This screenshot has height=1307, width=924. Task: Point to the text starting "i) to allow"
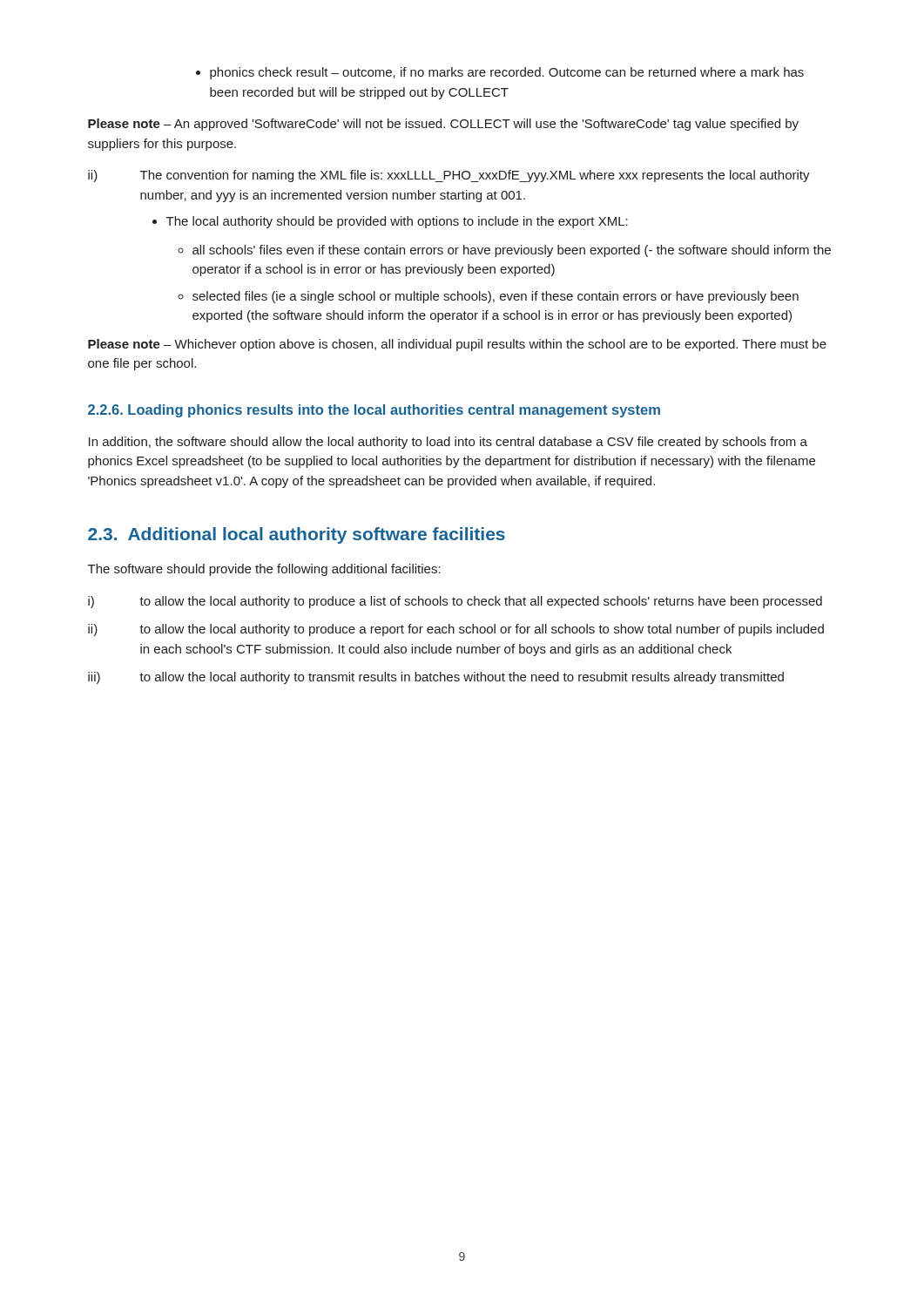(462, 601)
